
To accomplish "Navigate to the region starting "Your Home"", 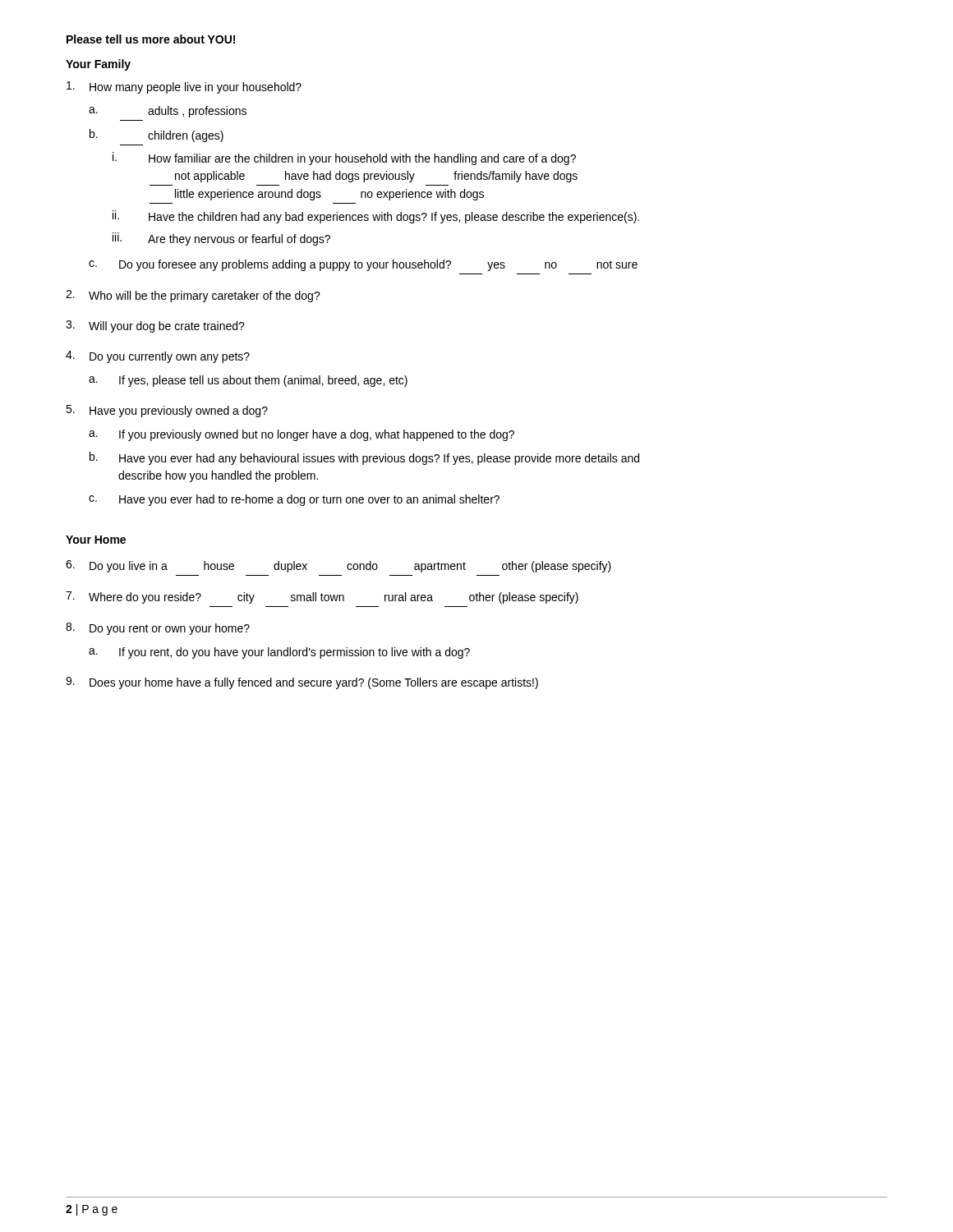I will pyautogui.click(x=96, y=540).
